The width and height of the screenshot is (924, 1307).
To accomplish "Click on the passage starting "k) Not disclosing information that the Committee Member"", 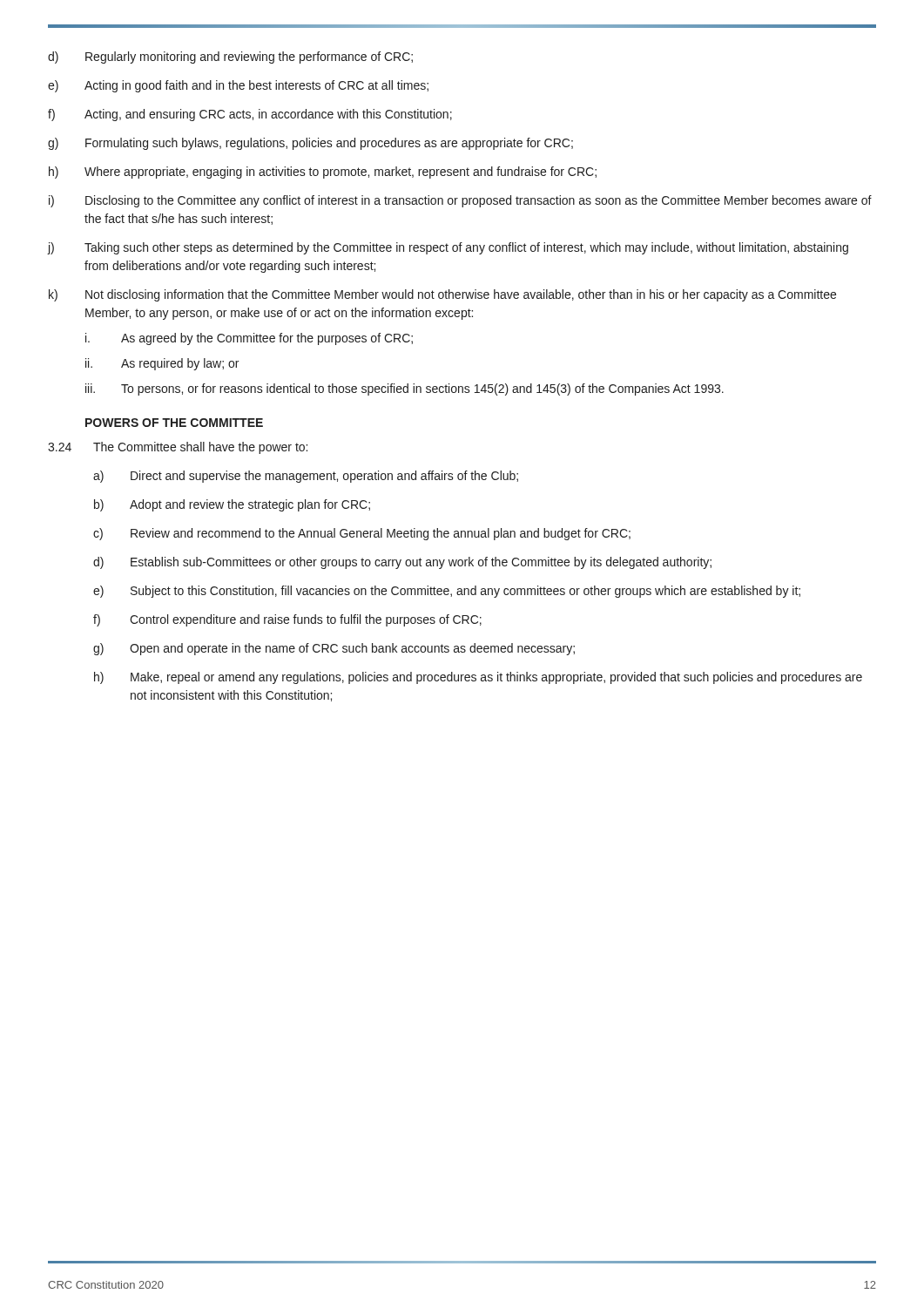I will coord(442,295).
